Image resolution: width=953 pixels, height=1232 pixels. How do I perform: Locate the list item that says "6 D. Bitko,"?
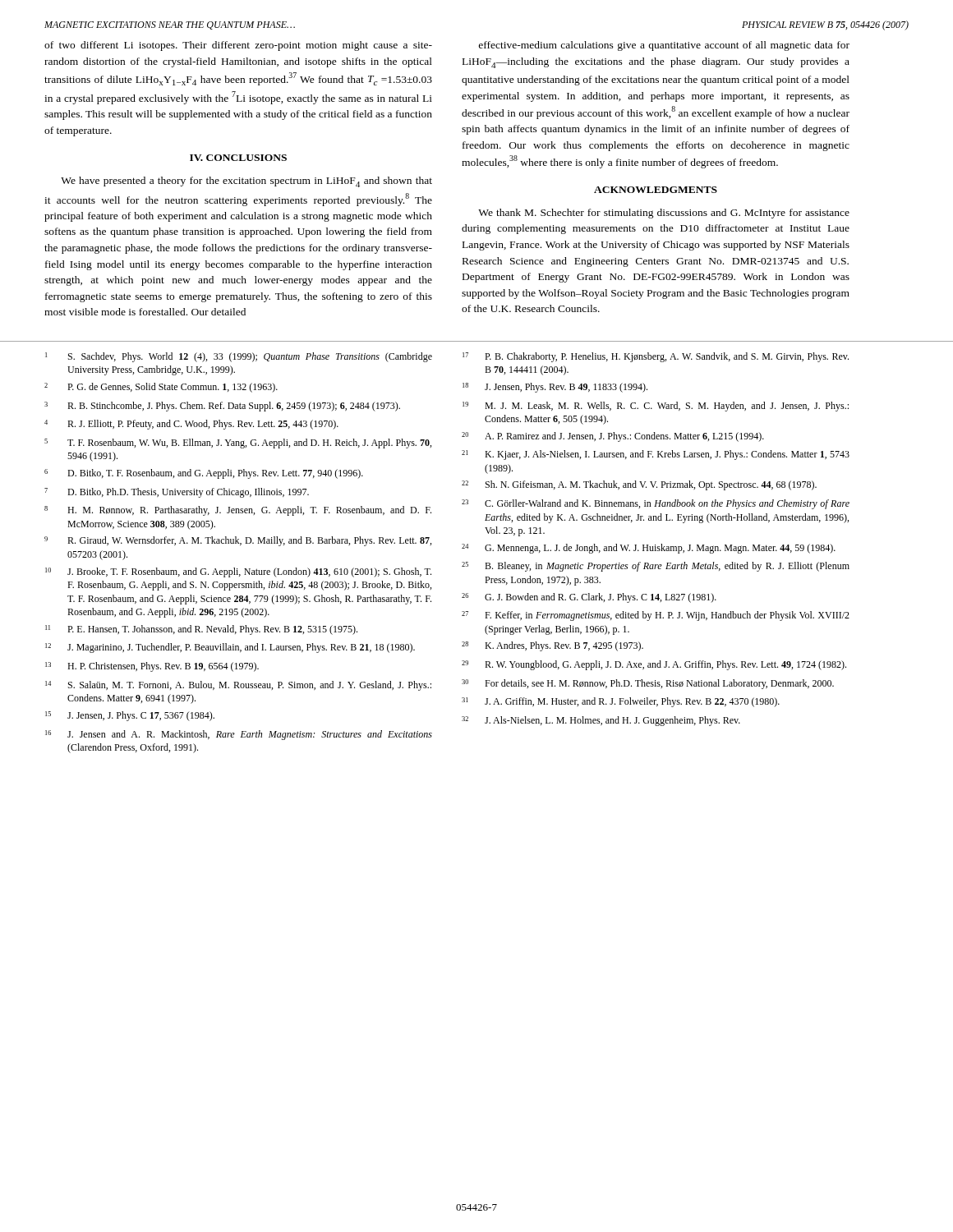(x=238, y=474)
